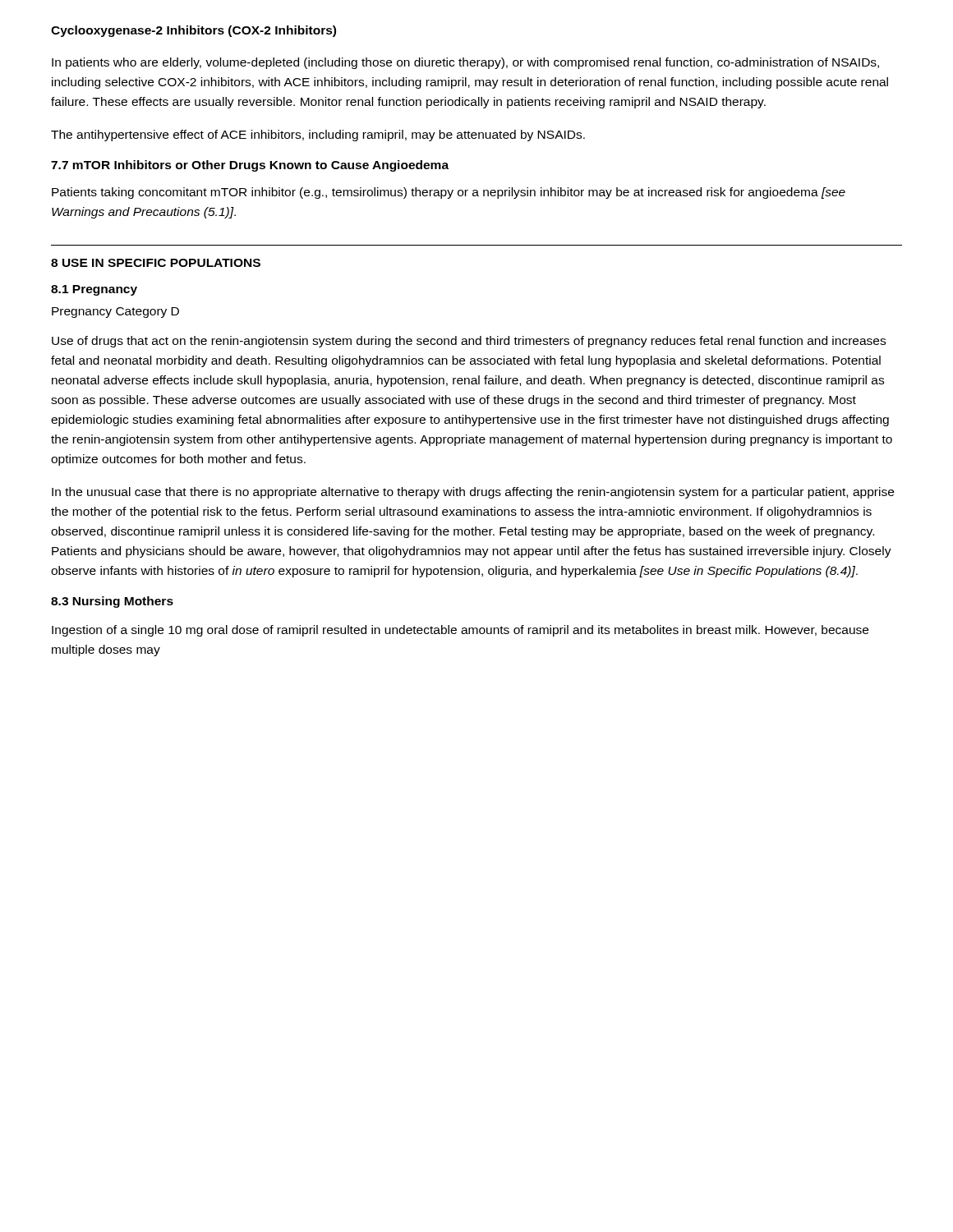Find the text block that says "Use of drugs that act on the renin-angiotensin"

pos(472,400)
